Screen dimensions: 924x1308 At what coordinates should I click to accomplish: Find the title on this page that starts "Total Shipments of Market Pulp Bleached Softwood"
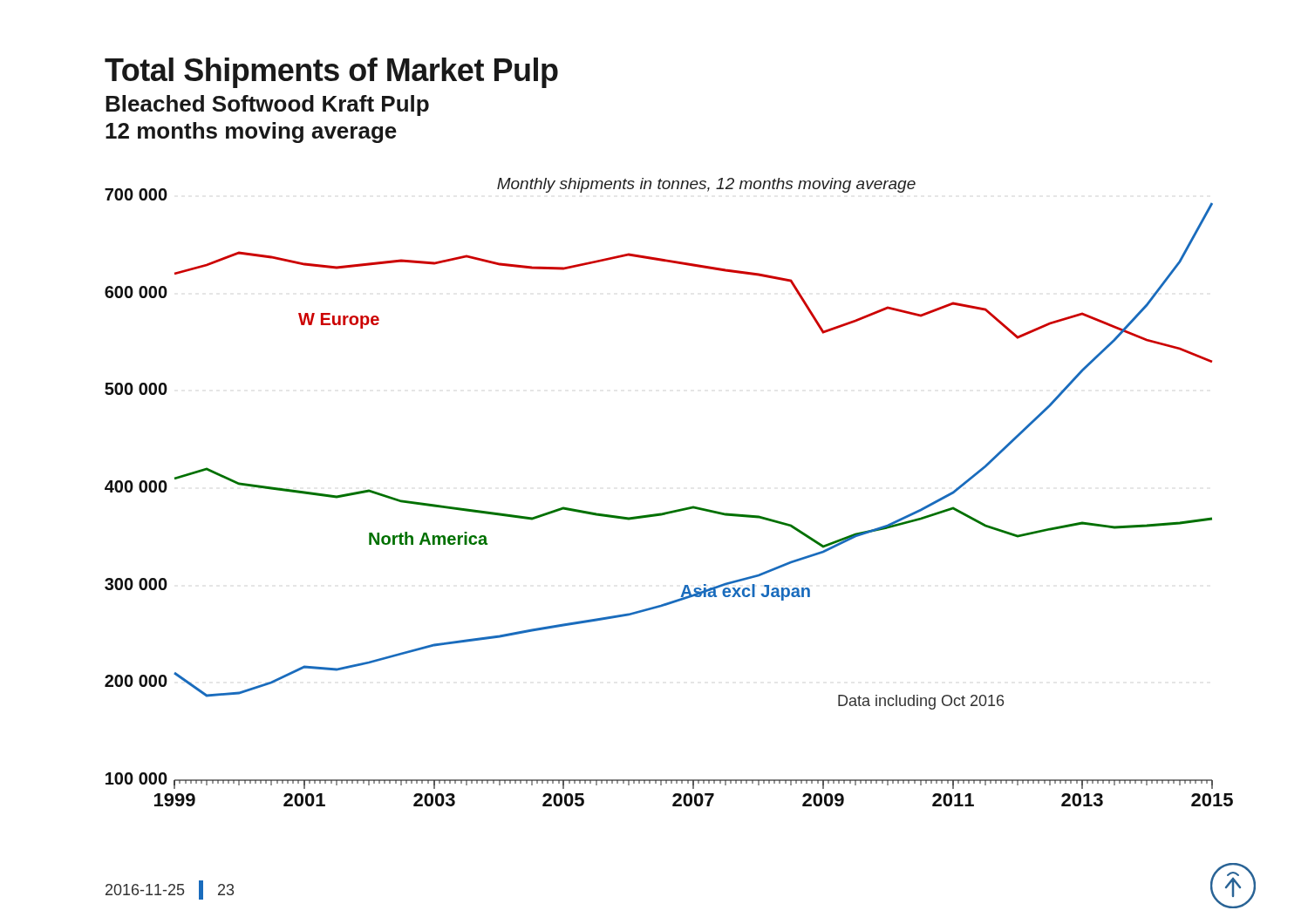tap(332, 98)
